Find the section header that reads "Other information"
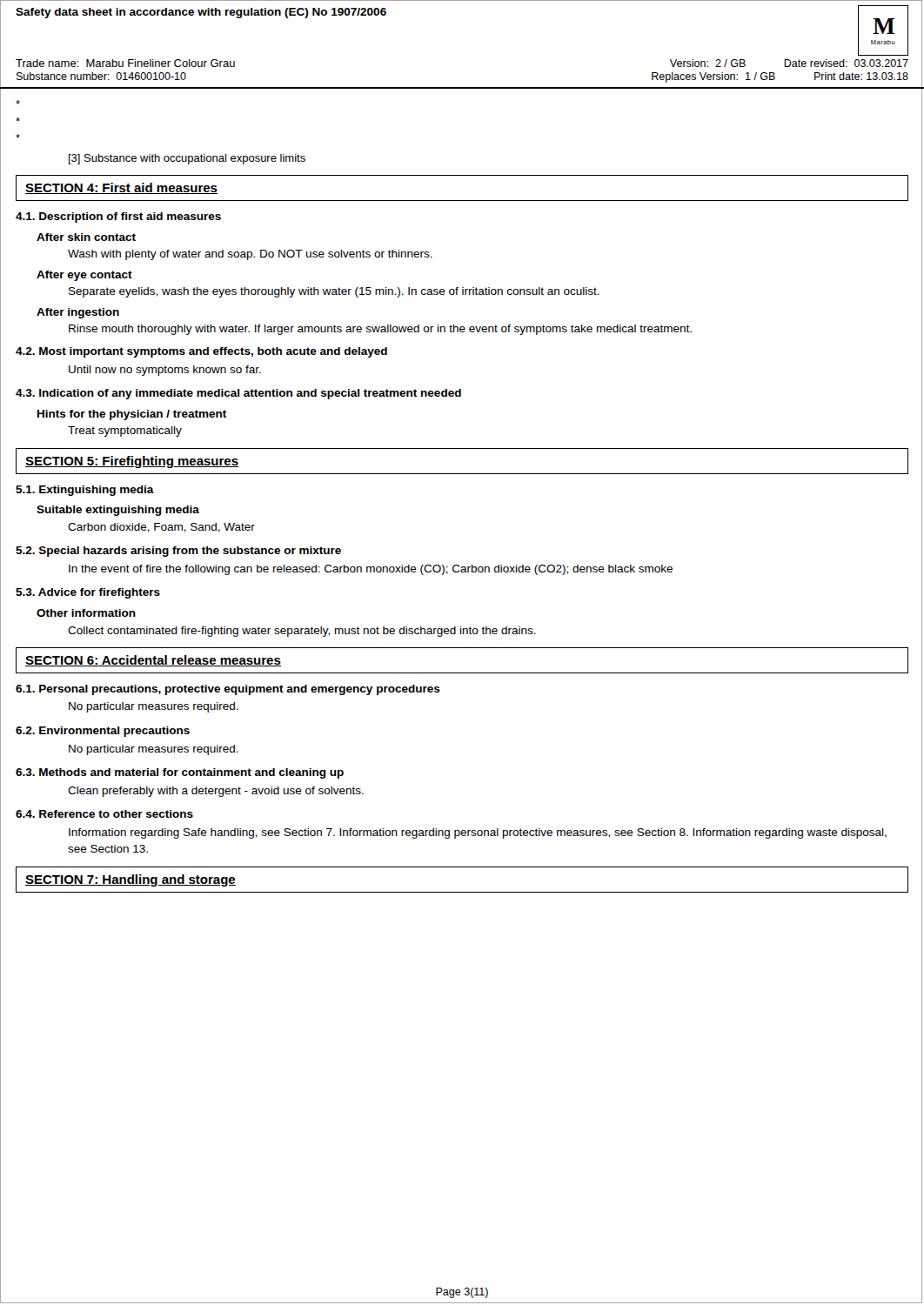The image size is (924, 1305). pos(86,613)
